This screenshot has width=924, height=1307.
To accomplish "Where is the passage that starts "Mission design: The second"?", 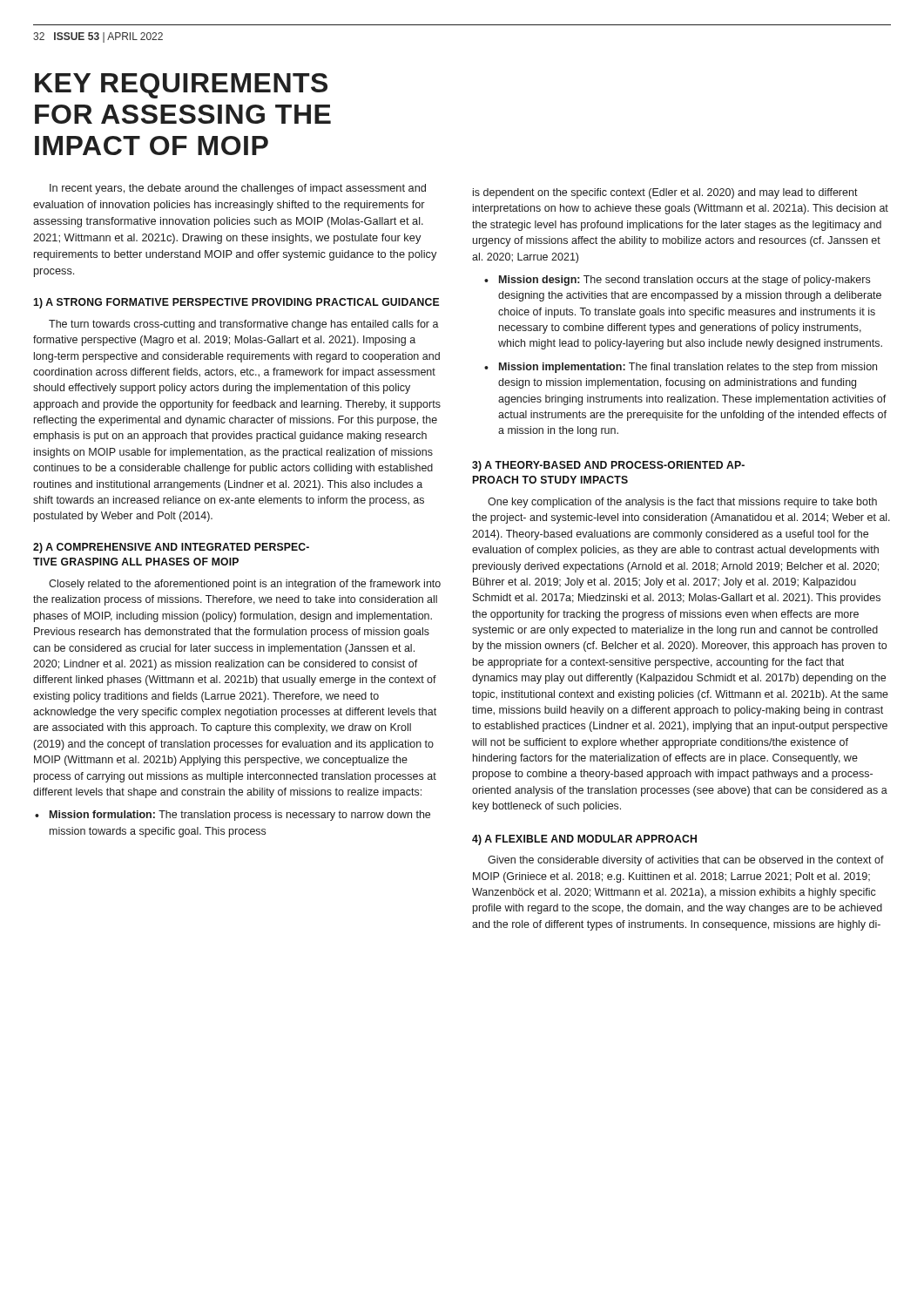I will [691, 312].
